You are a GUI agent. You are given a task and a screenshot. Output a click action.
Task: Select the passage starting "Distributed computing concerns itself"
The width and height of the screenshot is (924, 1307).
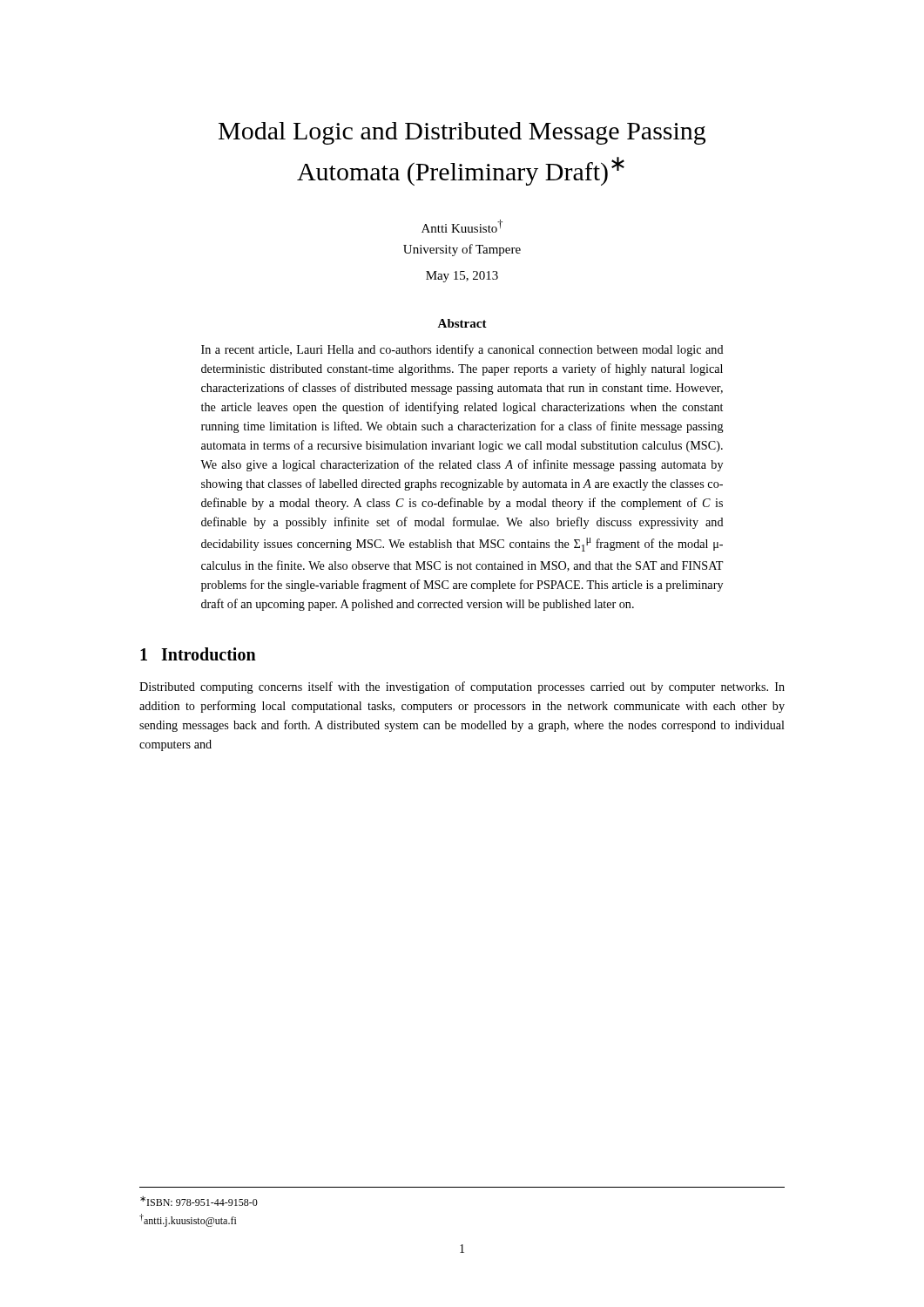pyautogui.click(x=462, y=715)
